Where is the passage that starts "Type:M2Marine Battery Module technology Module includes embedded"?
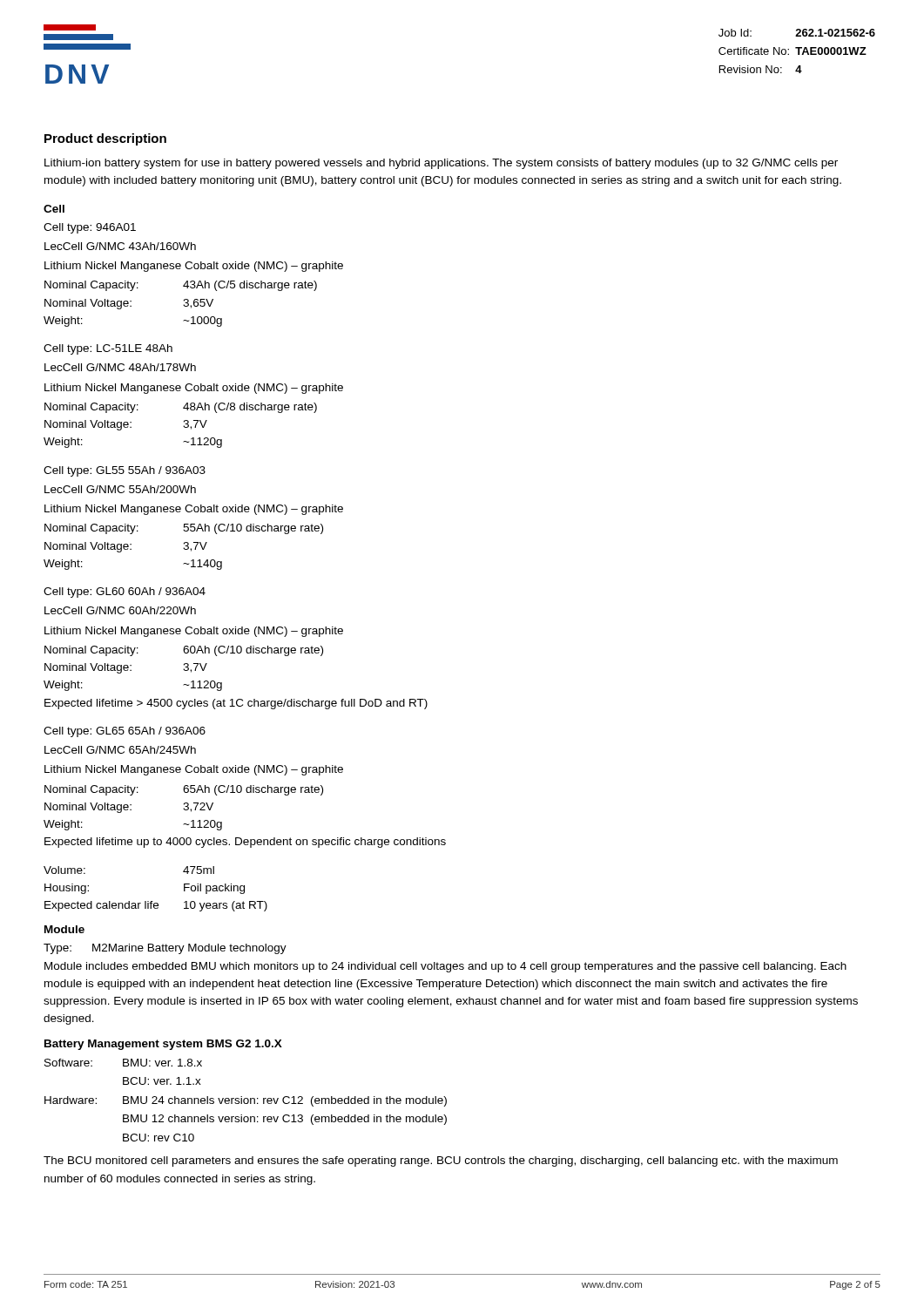Viewport: 924px width, 1307px height. point(462,982)
